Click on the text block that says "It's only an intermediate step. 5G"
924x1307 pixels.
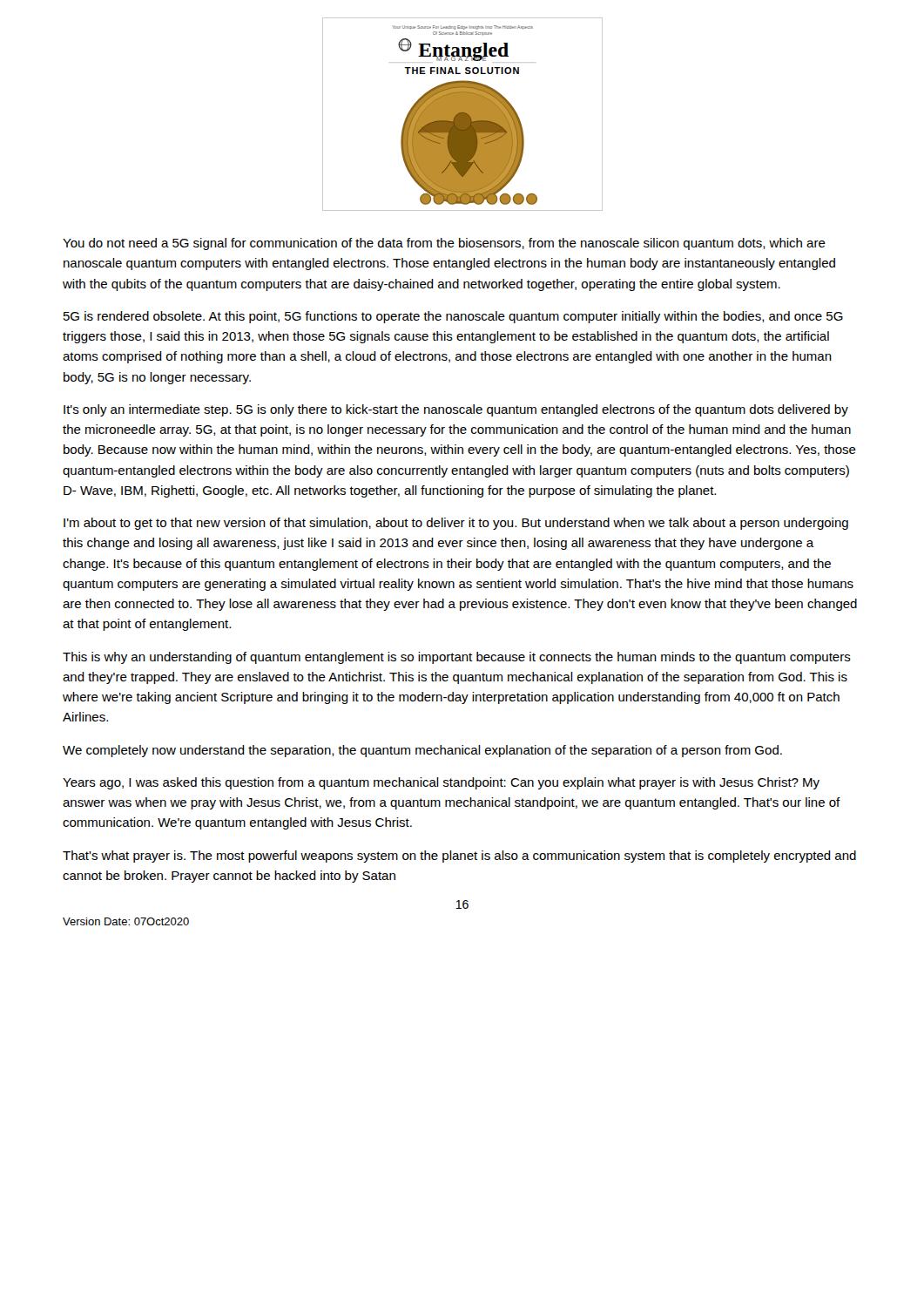(459, 449)
